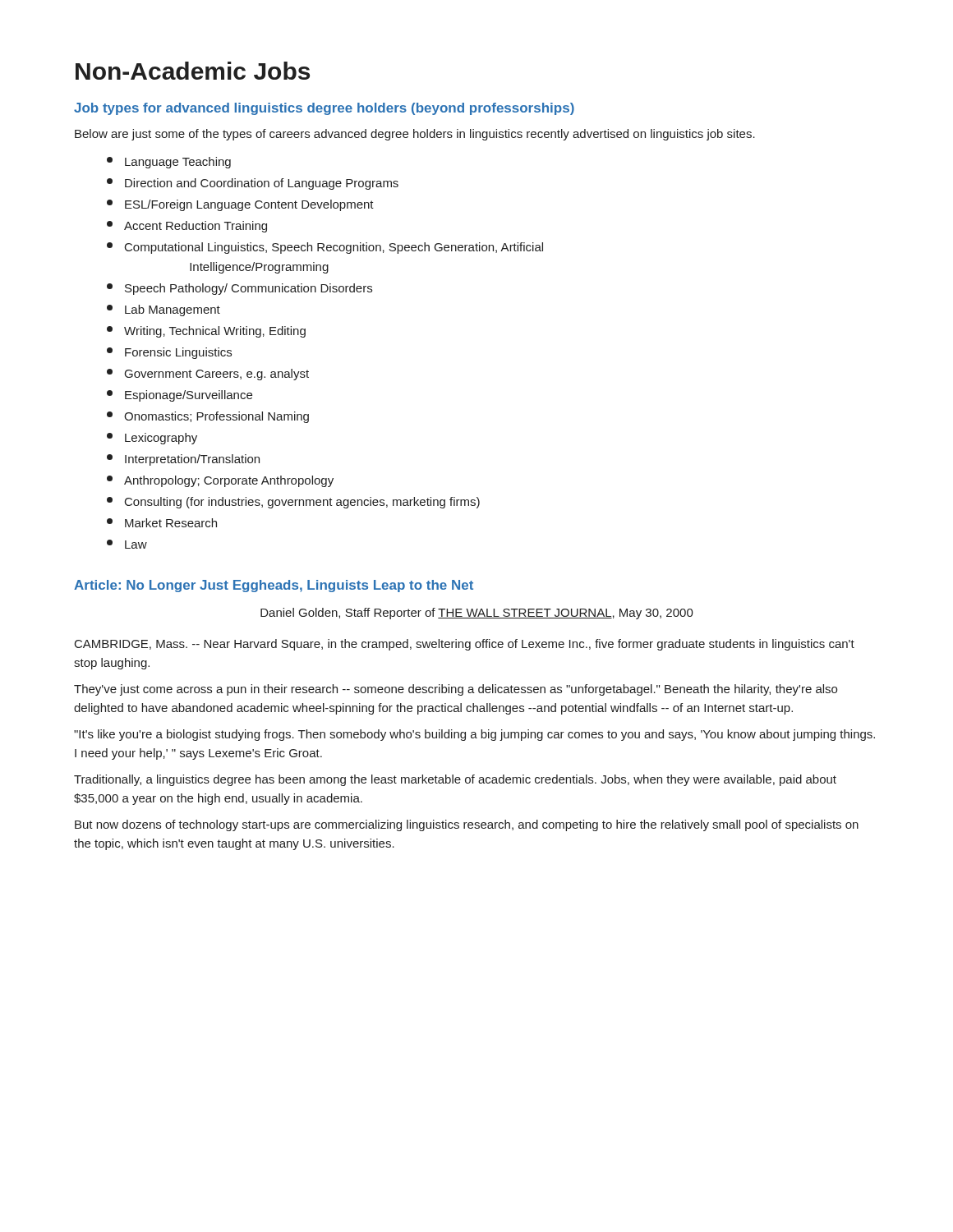Point to "Onomastics; Professional Naming"

(x=208, y=416)
